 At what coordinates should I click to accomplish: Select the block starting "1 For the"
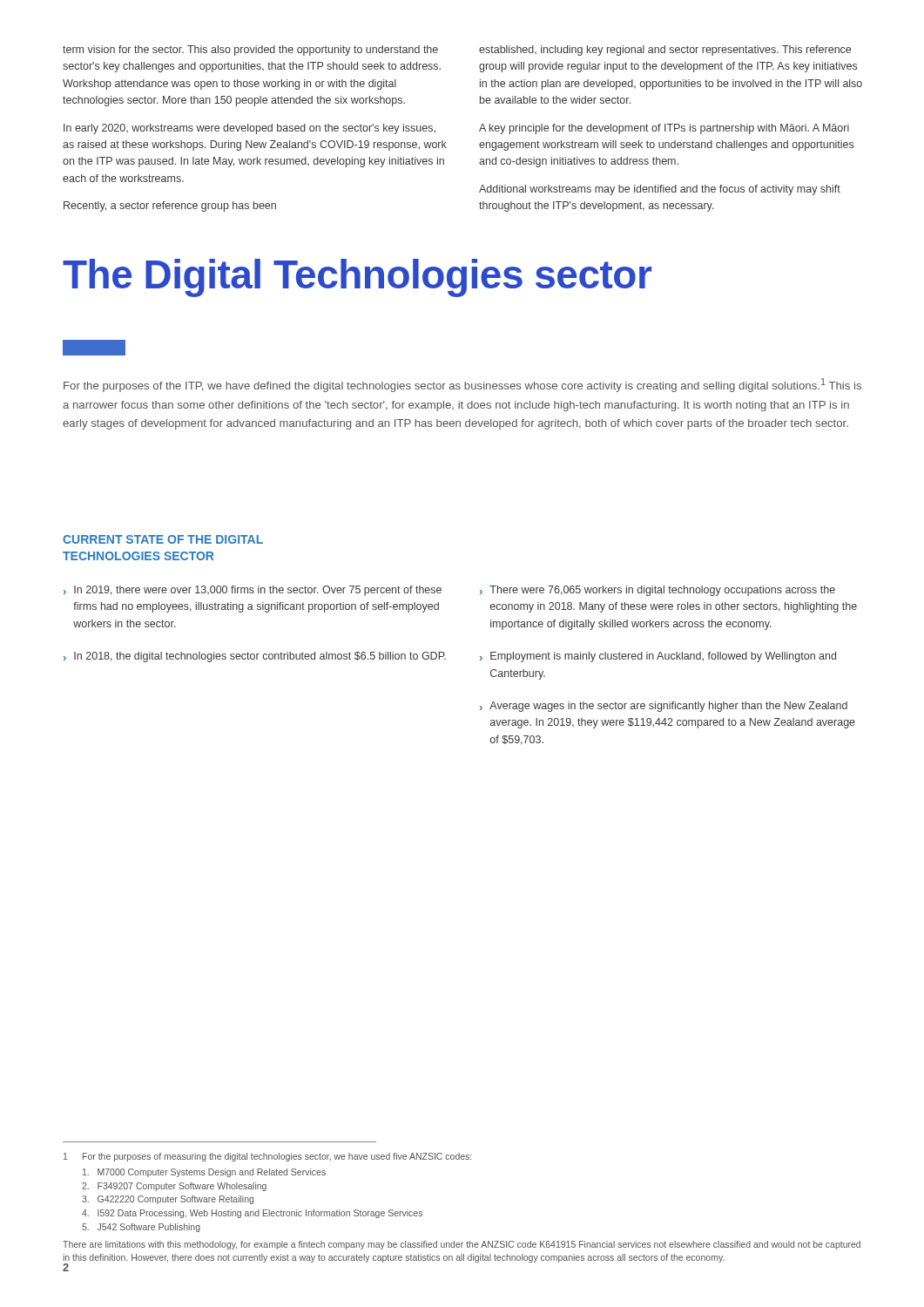point(267,1157)
